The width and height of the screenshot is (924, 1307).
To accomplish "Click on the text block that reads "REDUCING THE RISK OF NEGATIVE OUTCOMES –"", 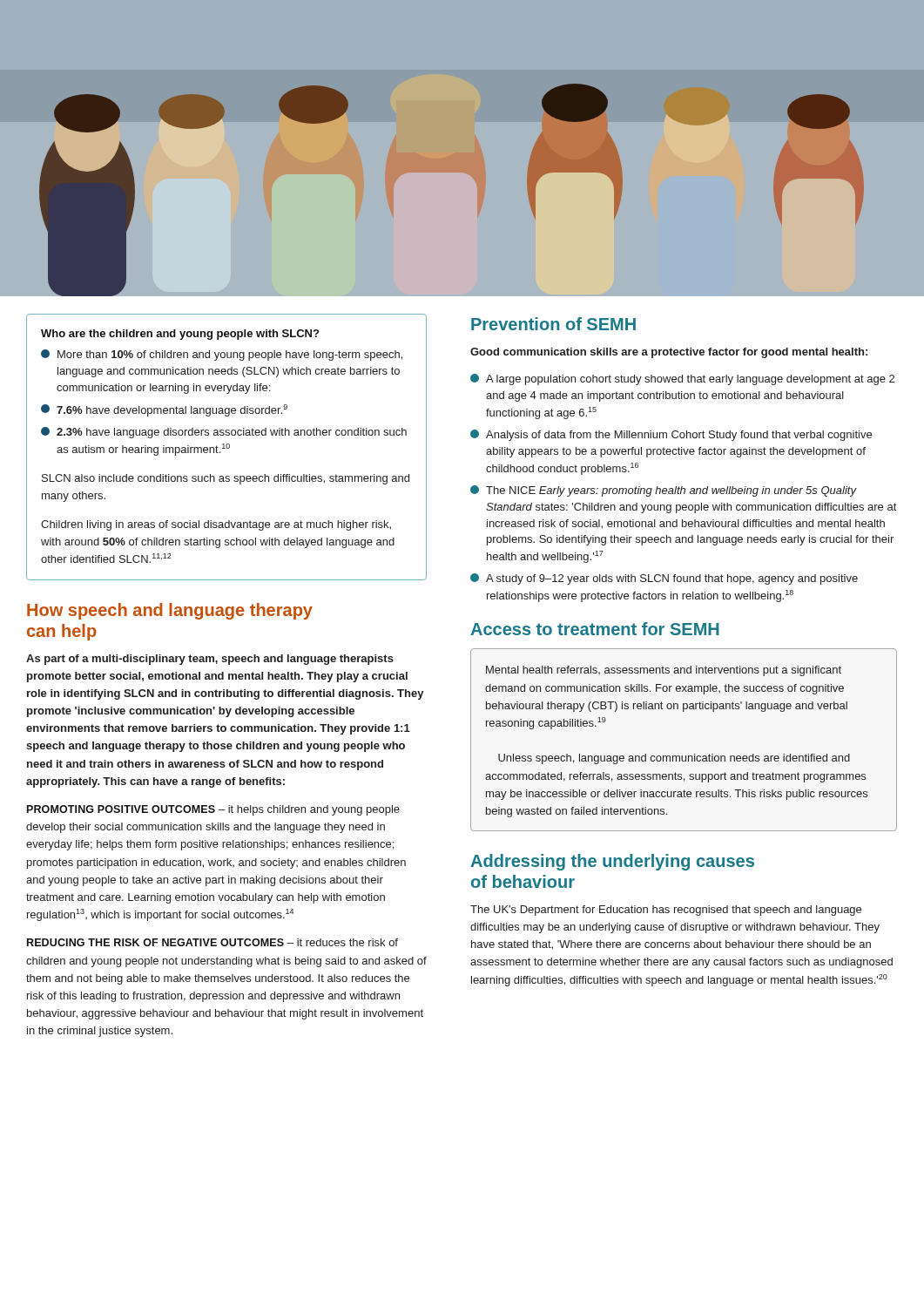I will coord(226,987).
